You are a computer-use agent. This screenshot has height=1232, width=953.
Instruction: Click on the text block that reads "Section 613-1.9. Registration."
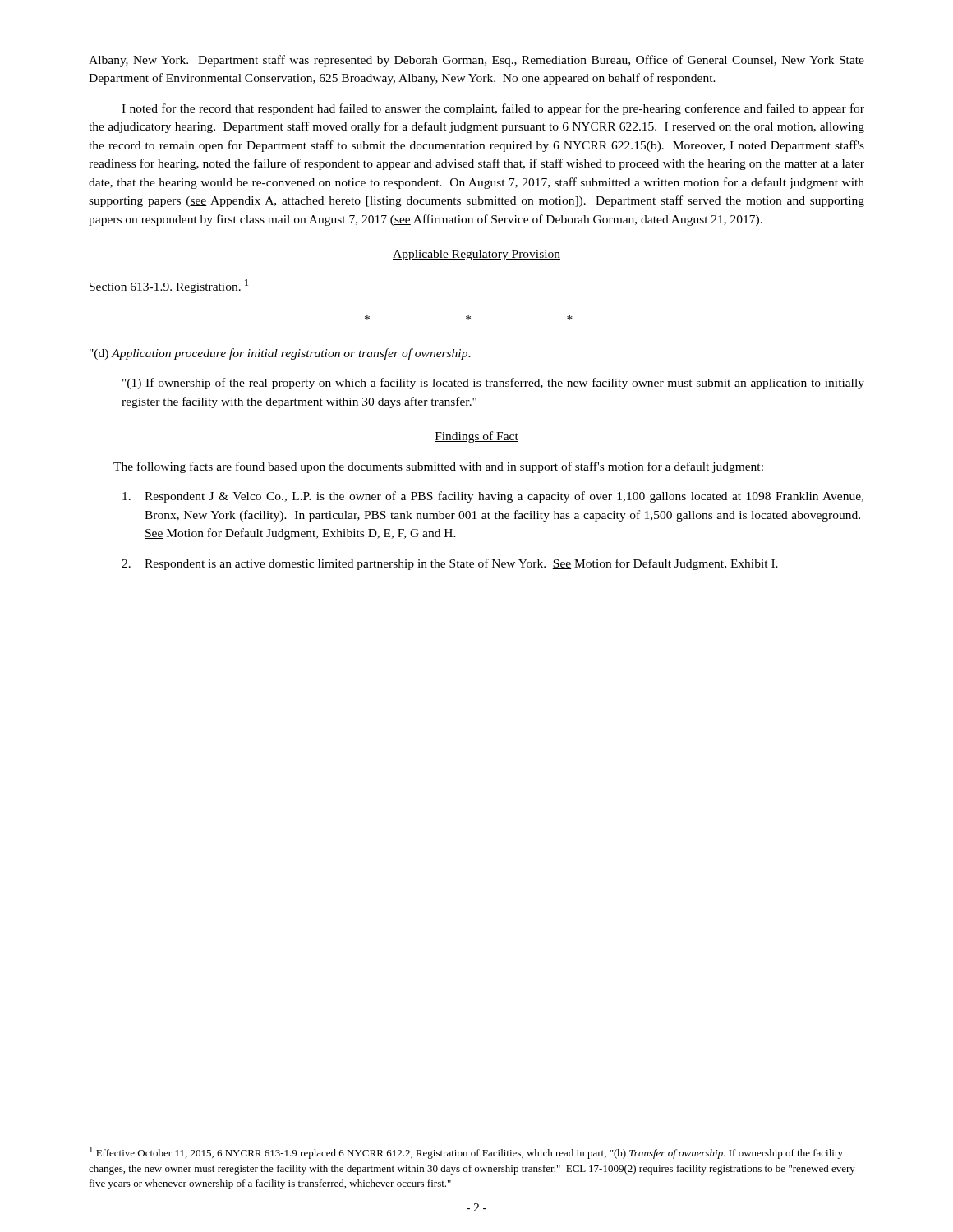169,284
